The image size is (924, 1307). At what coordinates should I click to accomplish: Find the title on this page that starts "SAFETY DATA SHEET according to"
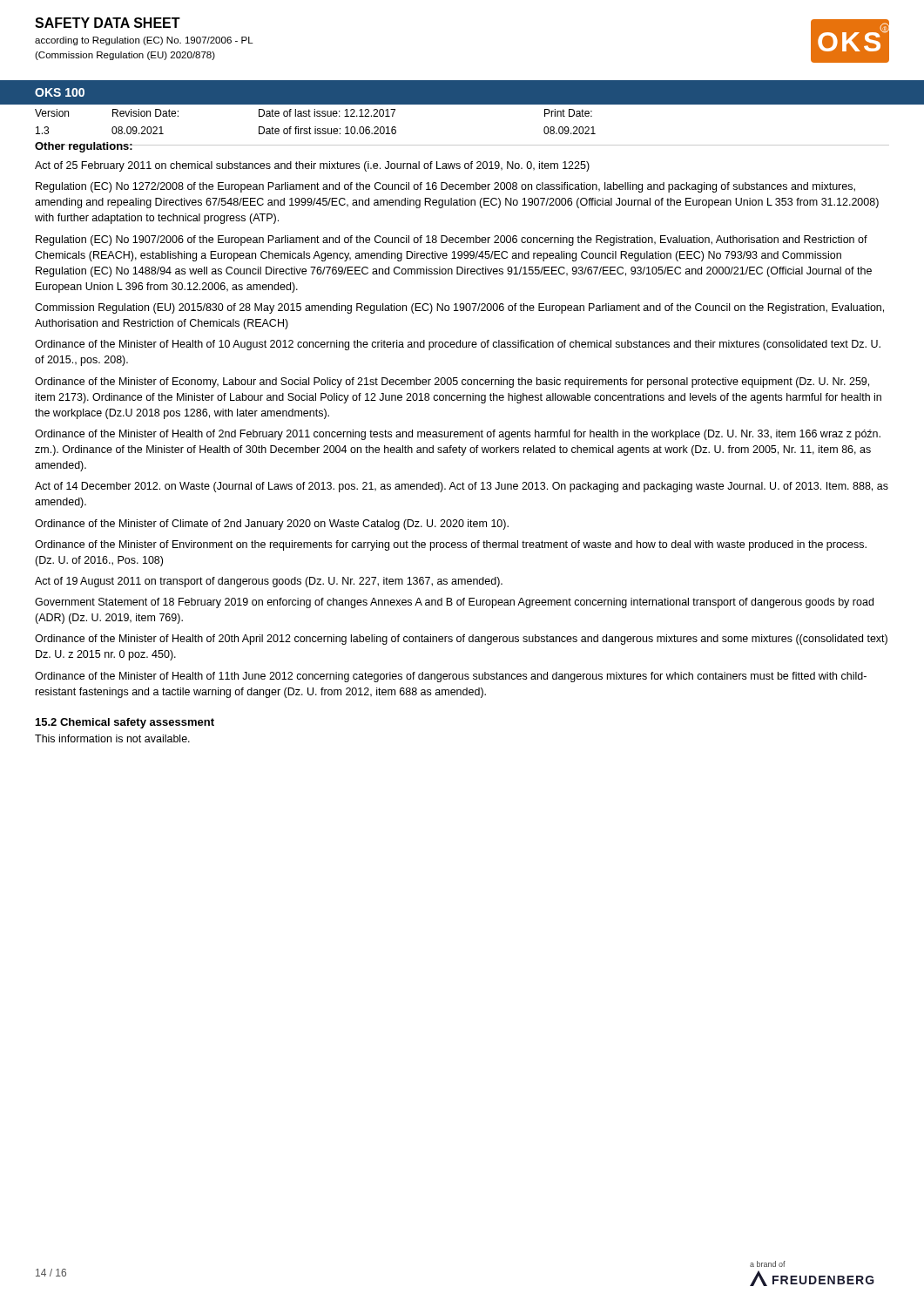[x=144, y=39]
